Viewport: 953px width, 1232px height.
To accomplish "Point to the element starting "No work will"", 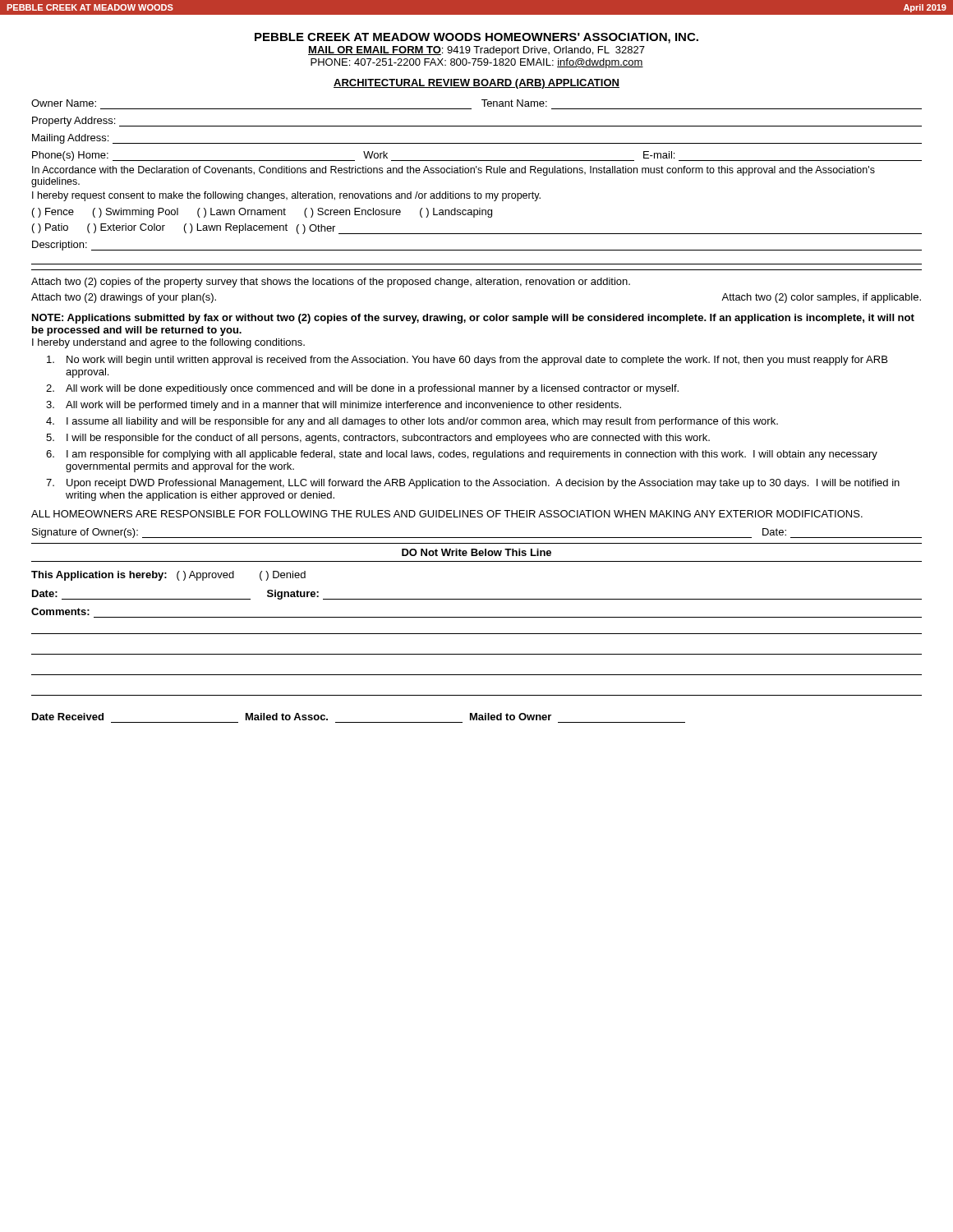I will [x=484, y=366].
